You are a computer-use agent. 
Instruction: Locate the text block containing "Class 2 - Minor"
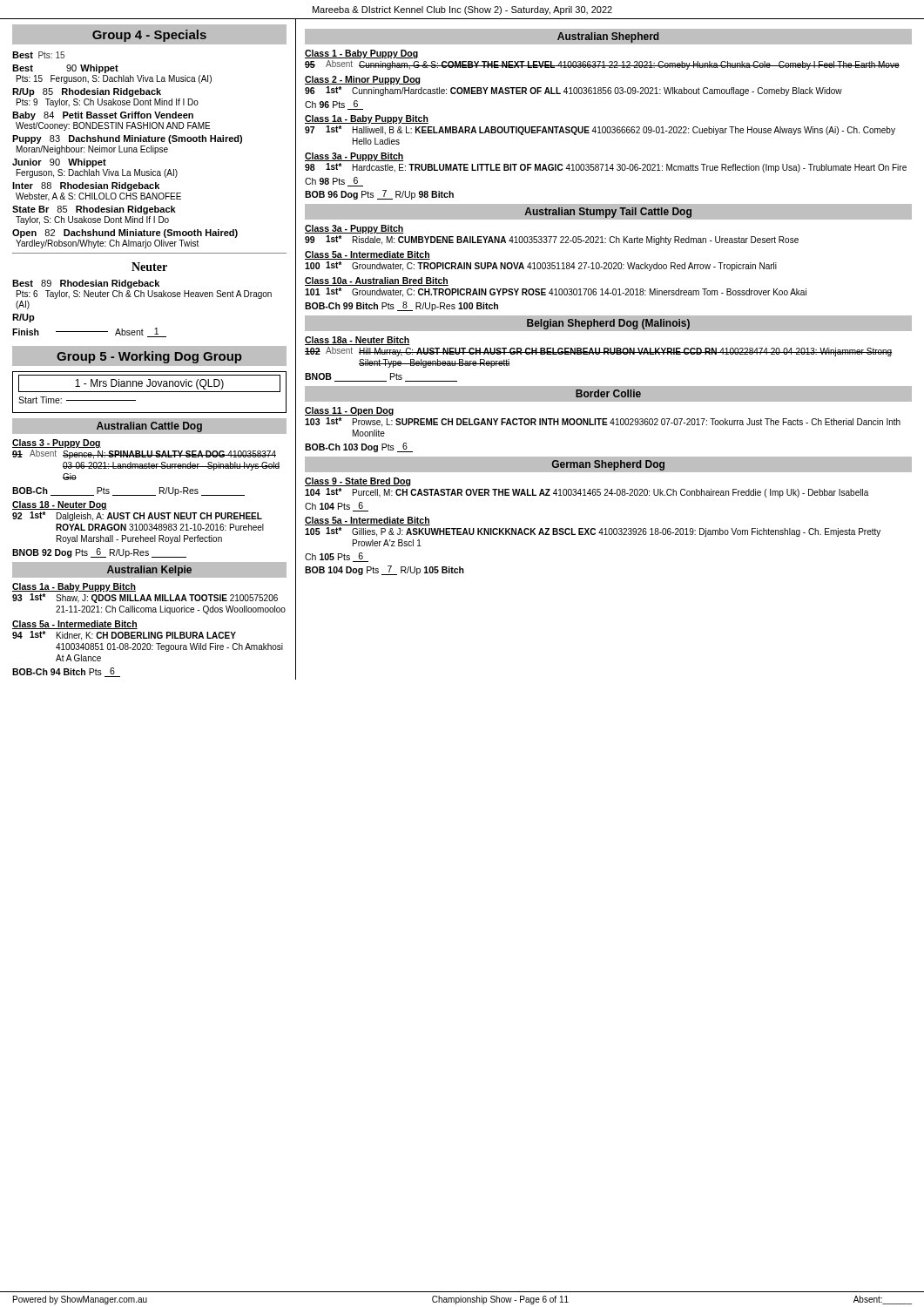tap(363, 79)
